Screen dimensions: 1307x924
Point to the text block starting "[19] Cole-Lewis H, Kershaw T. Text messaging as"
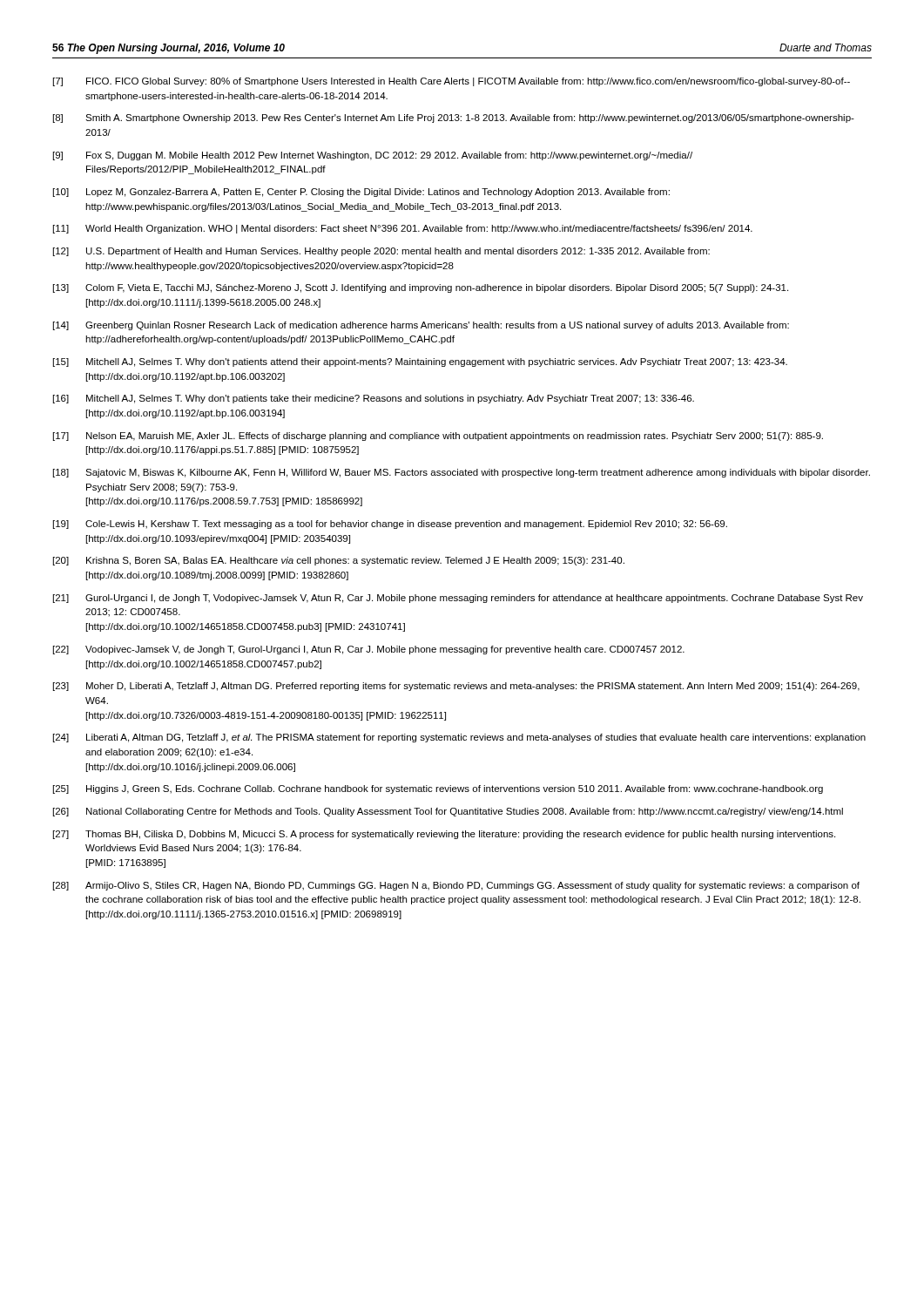tap(462, 531)
